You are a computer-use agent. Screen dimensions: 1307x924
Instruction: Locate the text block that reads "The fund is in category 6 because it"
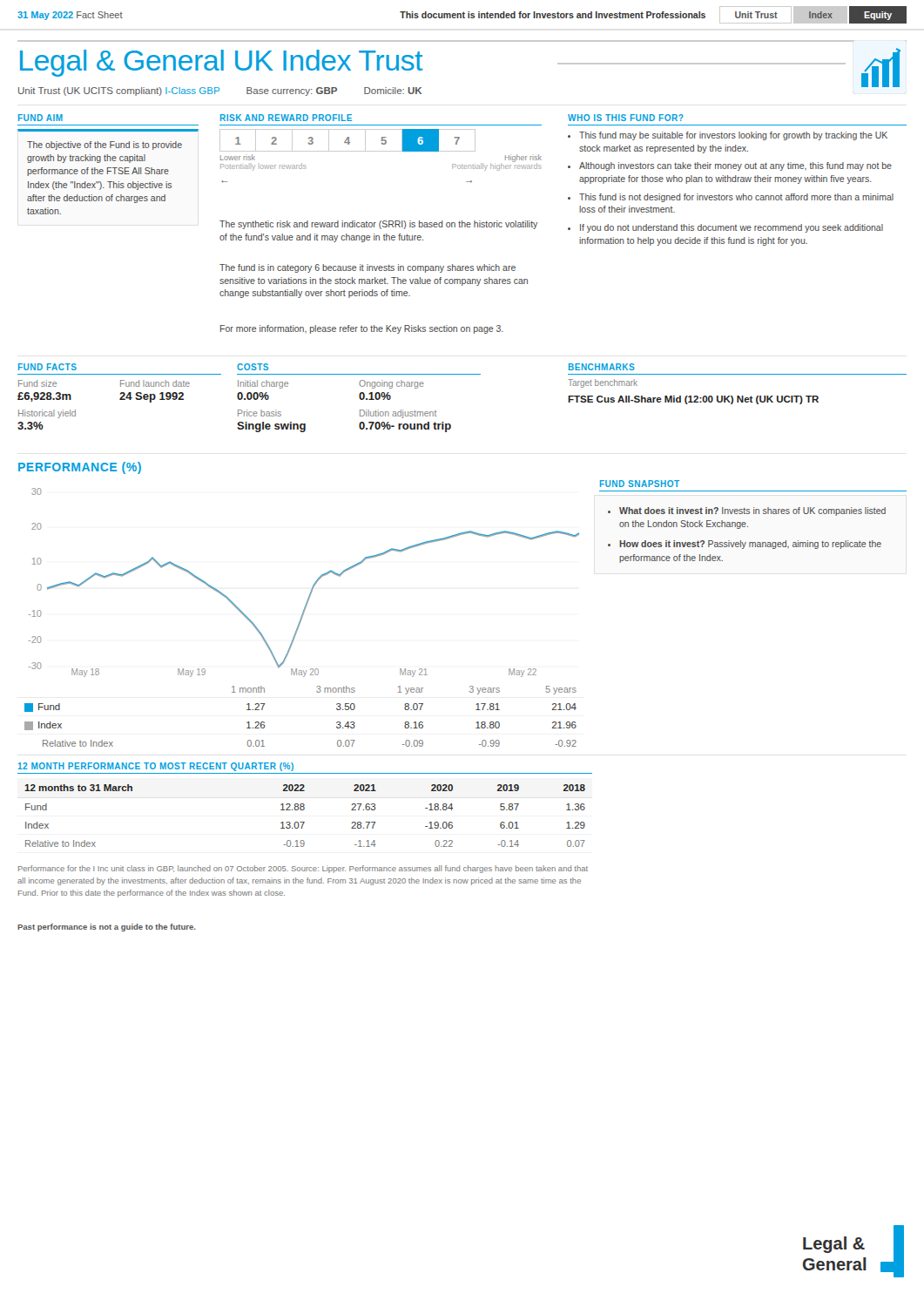(x=374, y=280)
